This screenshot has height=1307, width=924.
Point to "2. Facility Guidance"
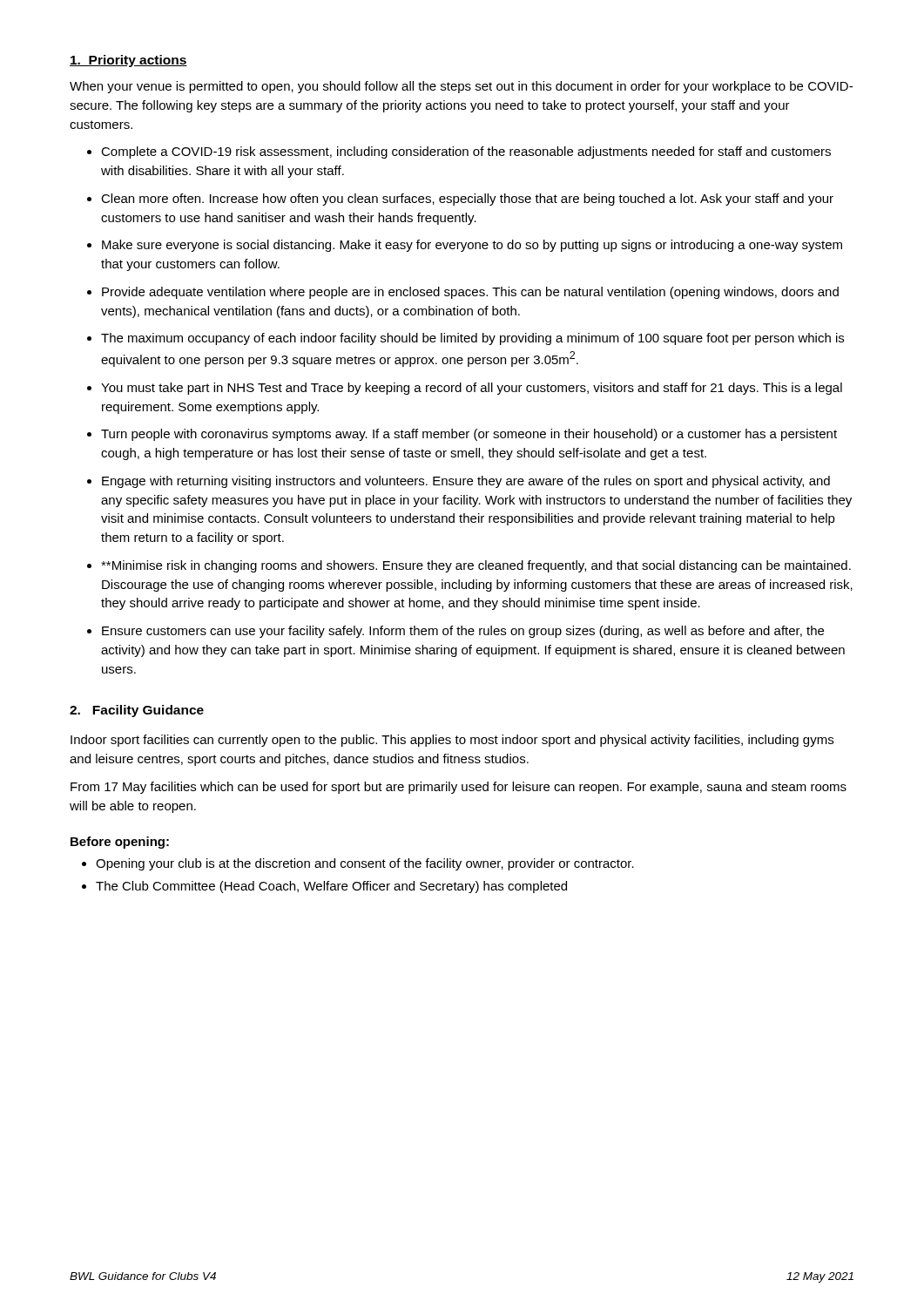(x=137, y=710)
